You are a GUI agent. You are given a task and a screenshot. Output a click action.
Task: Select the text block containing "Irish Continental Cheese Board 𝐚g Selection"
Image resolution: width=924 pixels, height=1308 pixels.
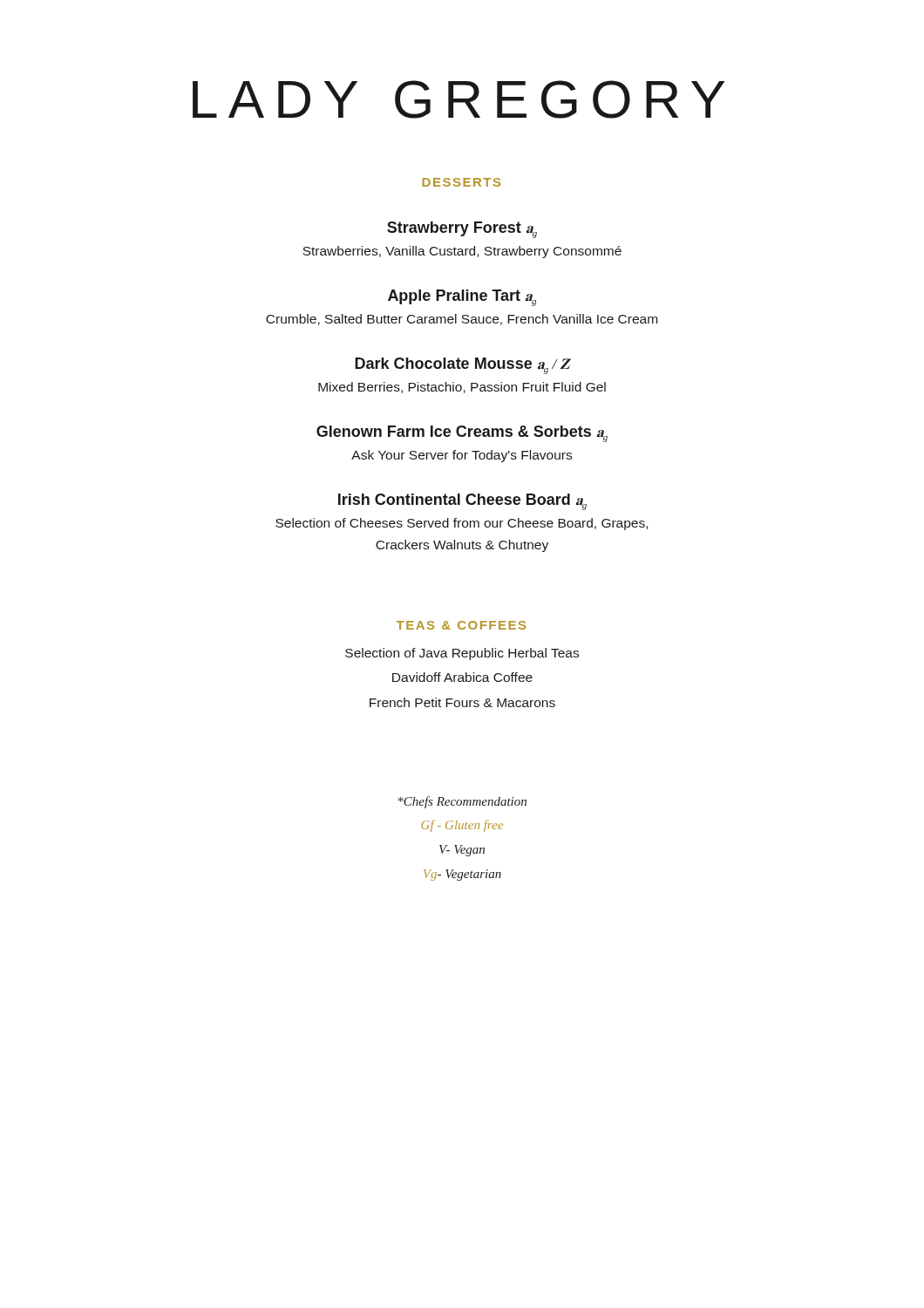(462, 523)
